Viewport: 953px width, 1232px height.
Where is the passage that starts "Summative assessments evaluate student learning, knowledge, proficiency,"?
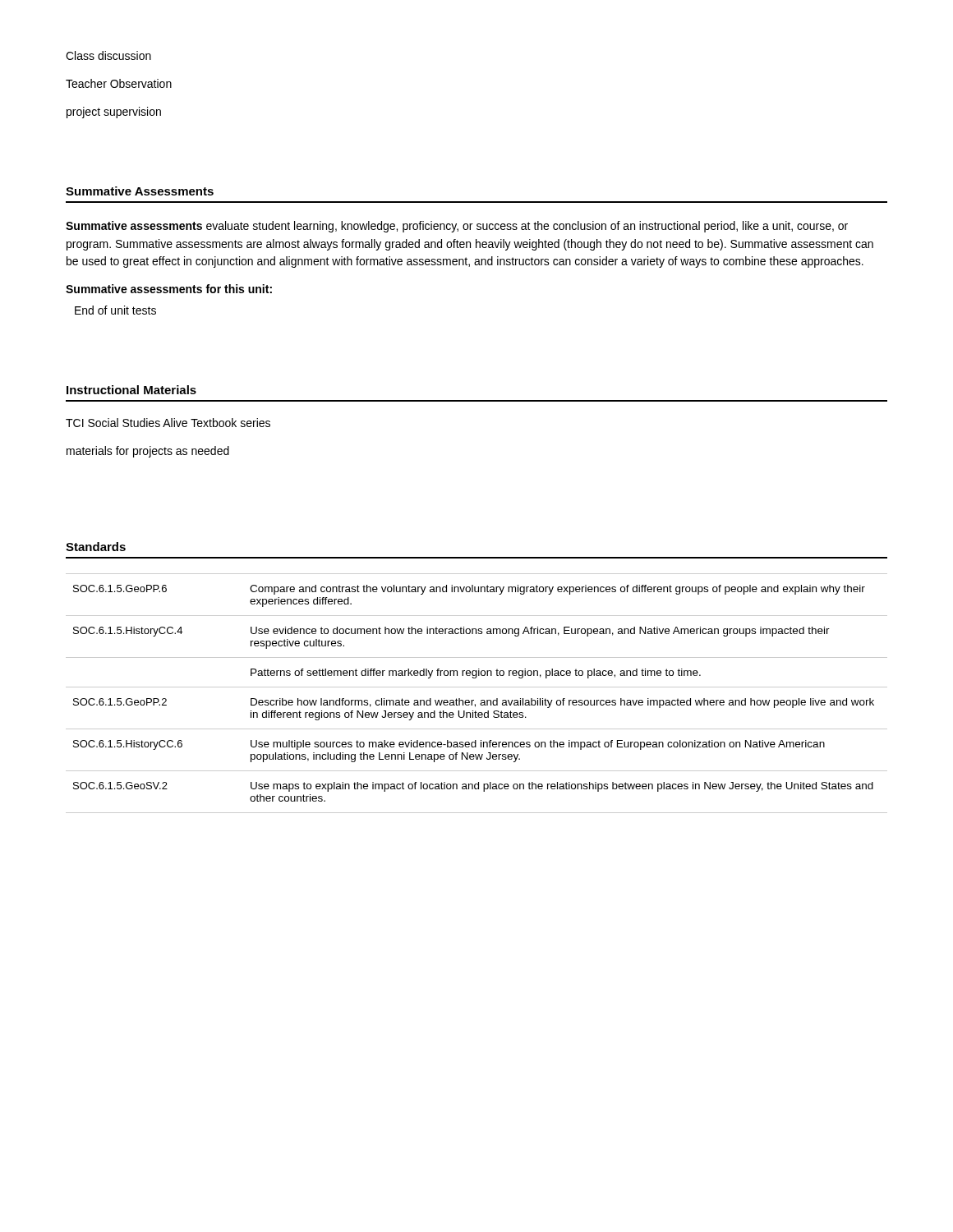470,244
